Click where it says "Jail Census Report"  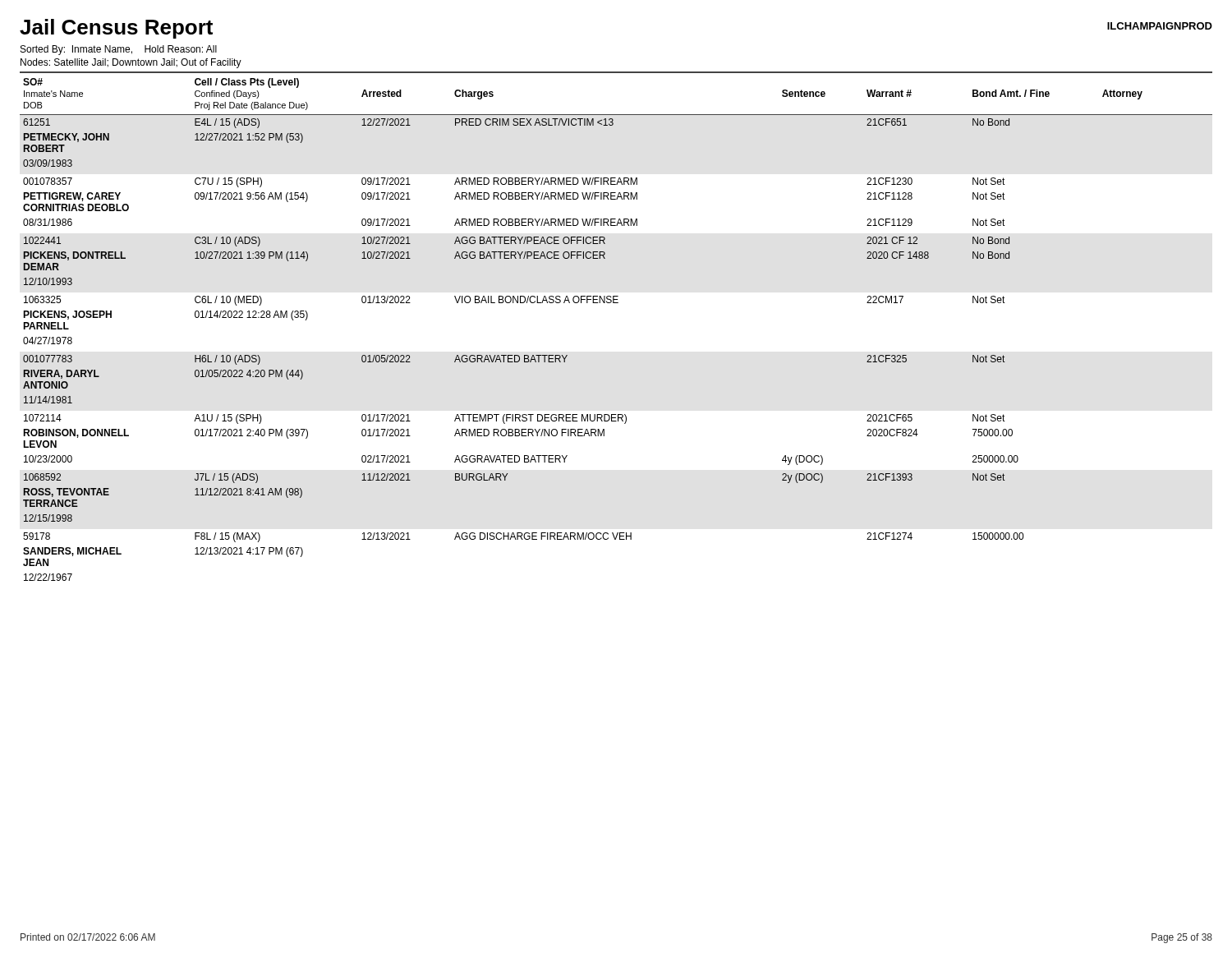[x=116, y=27]
